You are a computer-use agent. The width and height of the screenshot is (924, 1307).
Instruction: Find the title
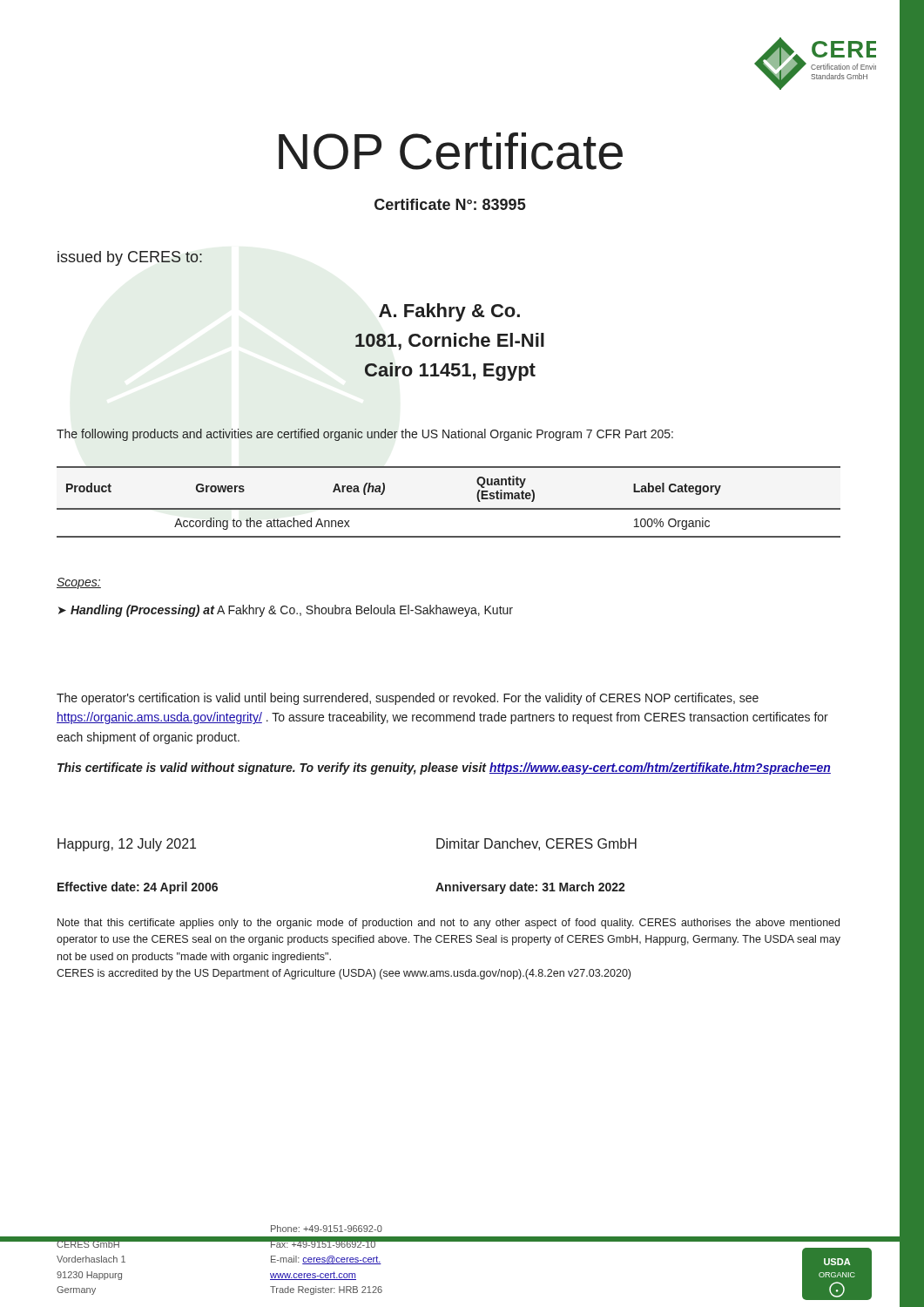coord(450,151)
